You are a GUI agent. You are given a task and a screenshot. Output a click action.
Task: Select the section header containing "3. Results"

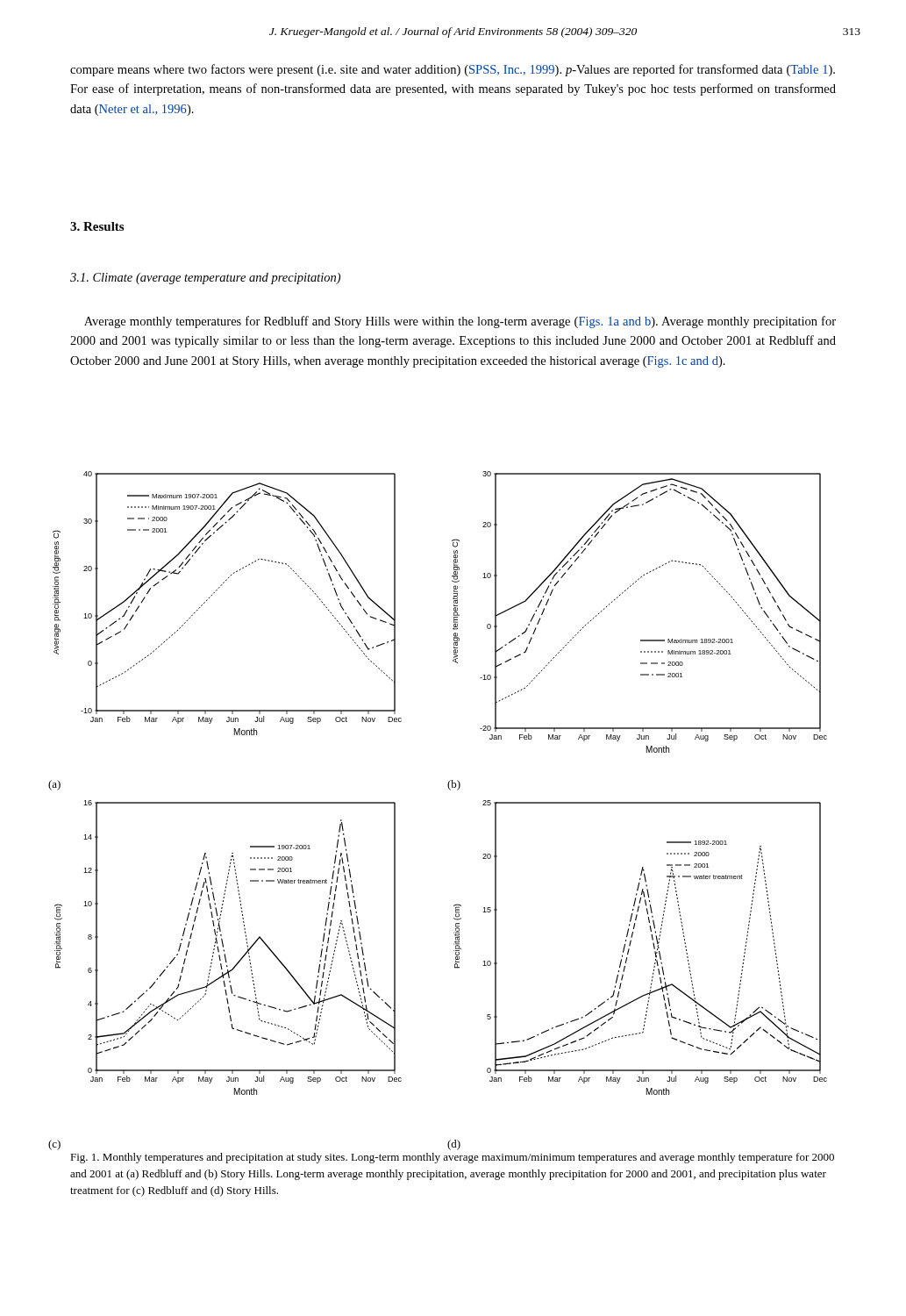click(x=97, y=226)
